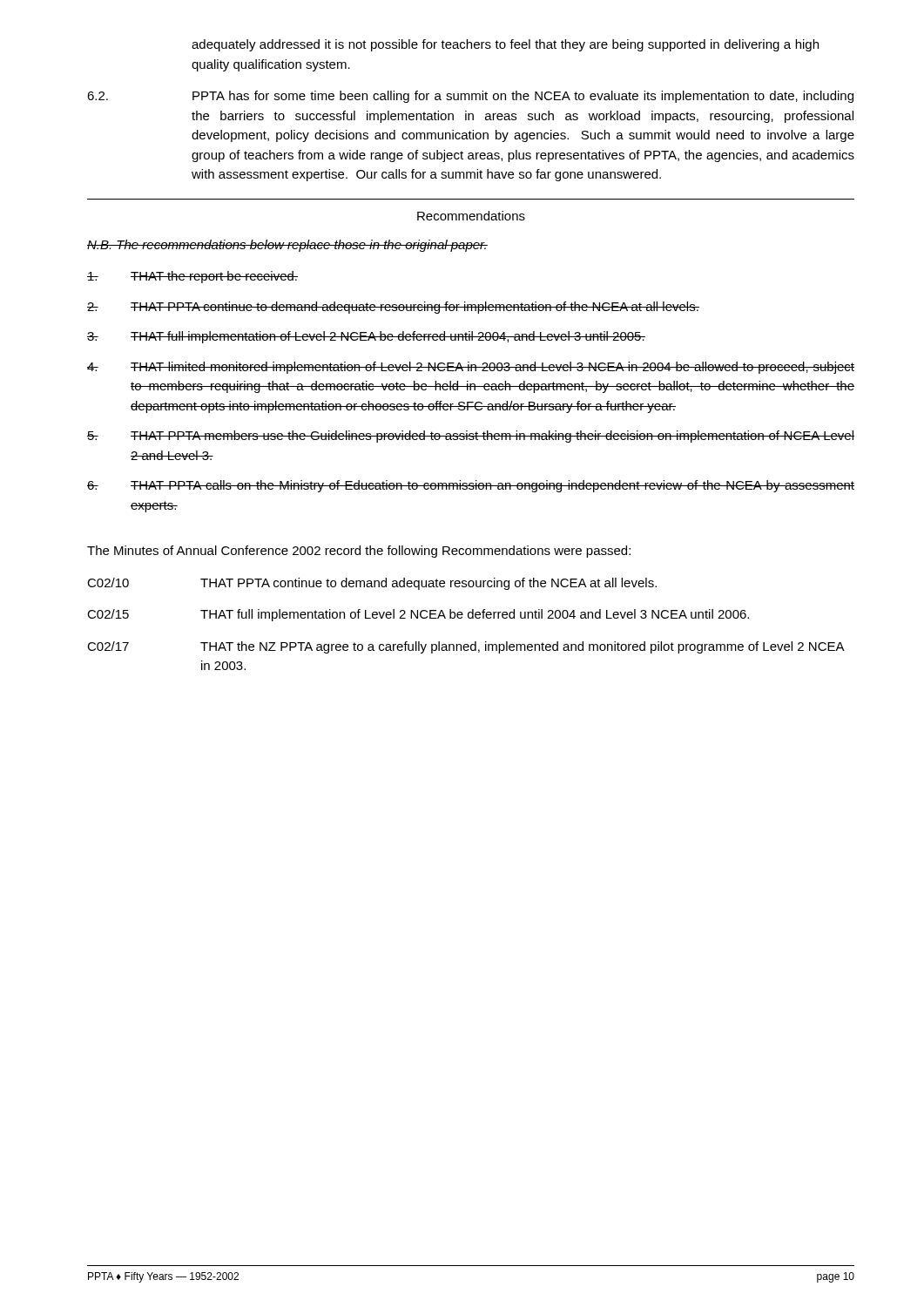Image resolution: width=924 pixels, height=1307 pixels.
Task: Where is the passage that starts "adequately addressed it is not possible"?
Action: click(x=506, y=54)
